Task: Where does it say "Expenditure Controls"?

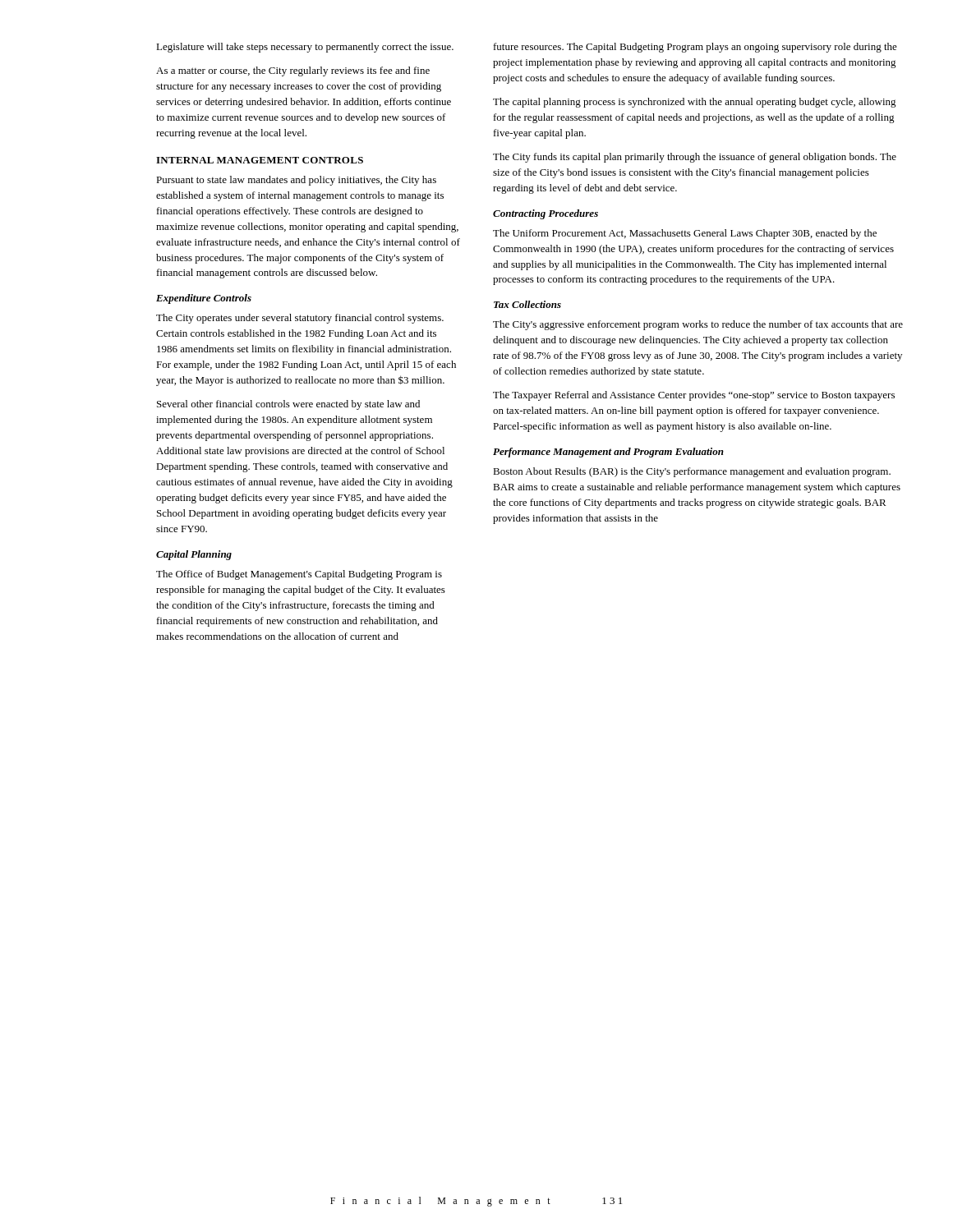Action: click(x=204, y=298)
